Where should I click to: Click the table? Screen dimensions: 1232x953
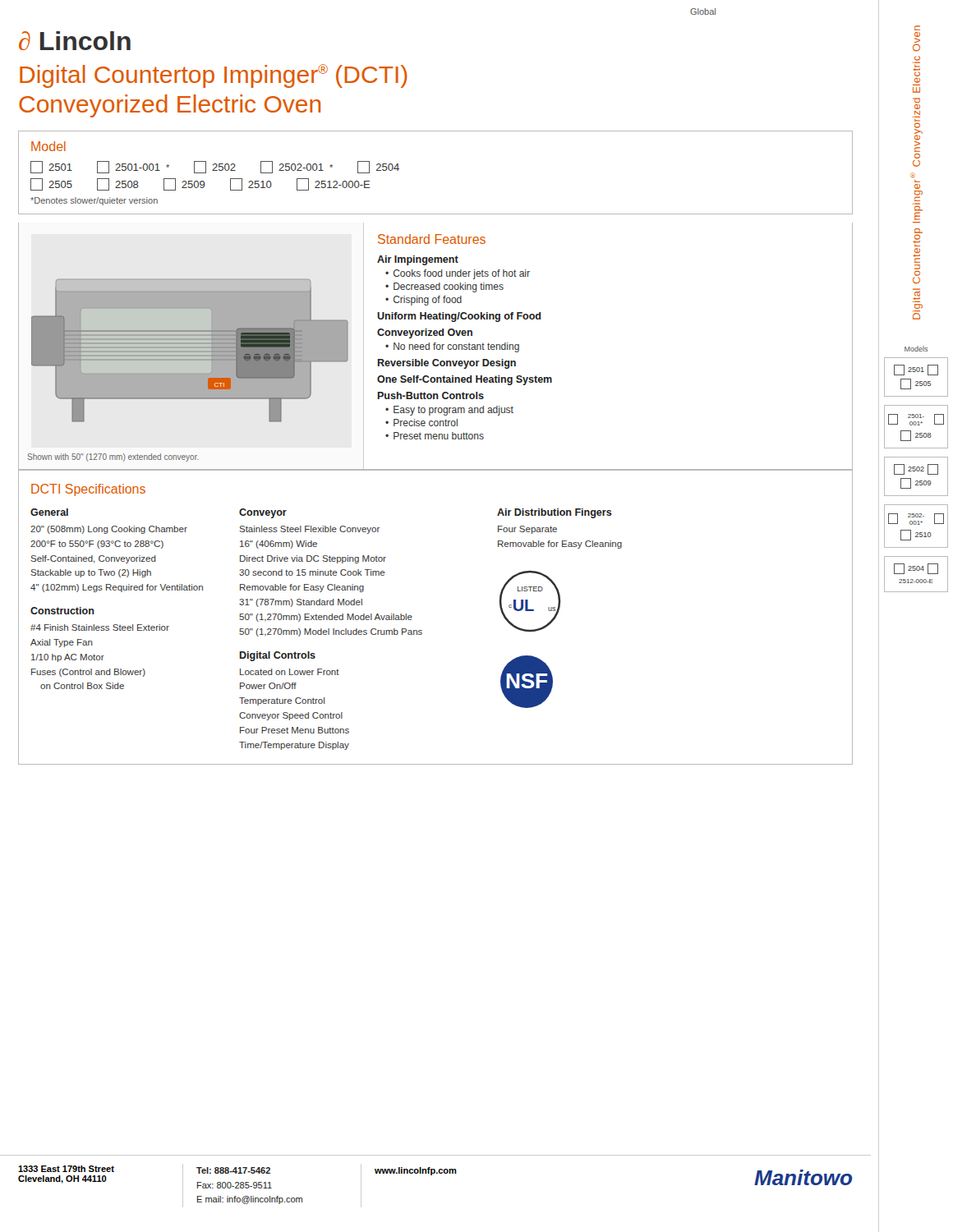[435, 172]
